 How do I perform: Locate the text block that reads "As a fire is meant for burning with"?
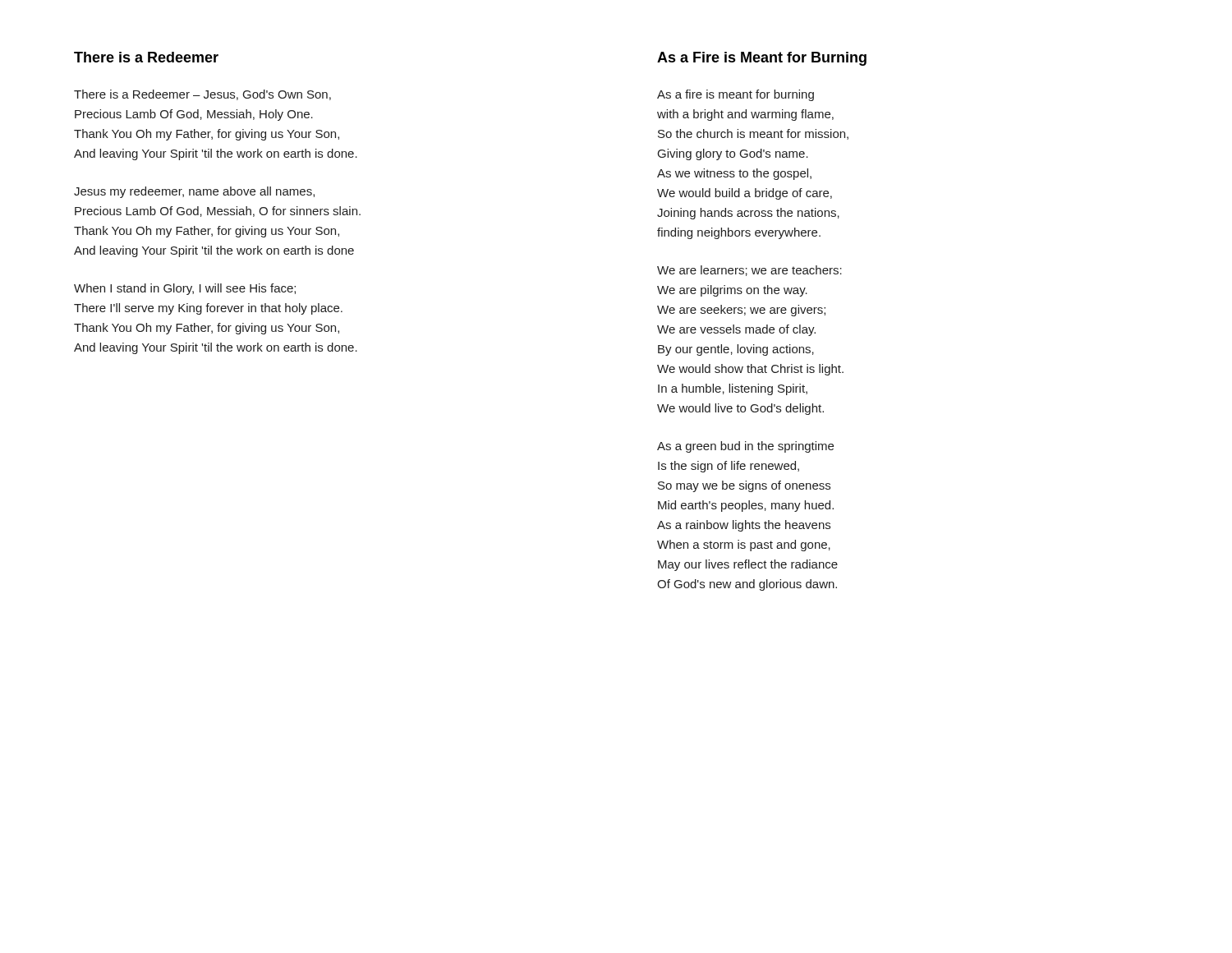736,95
